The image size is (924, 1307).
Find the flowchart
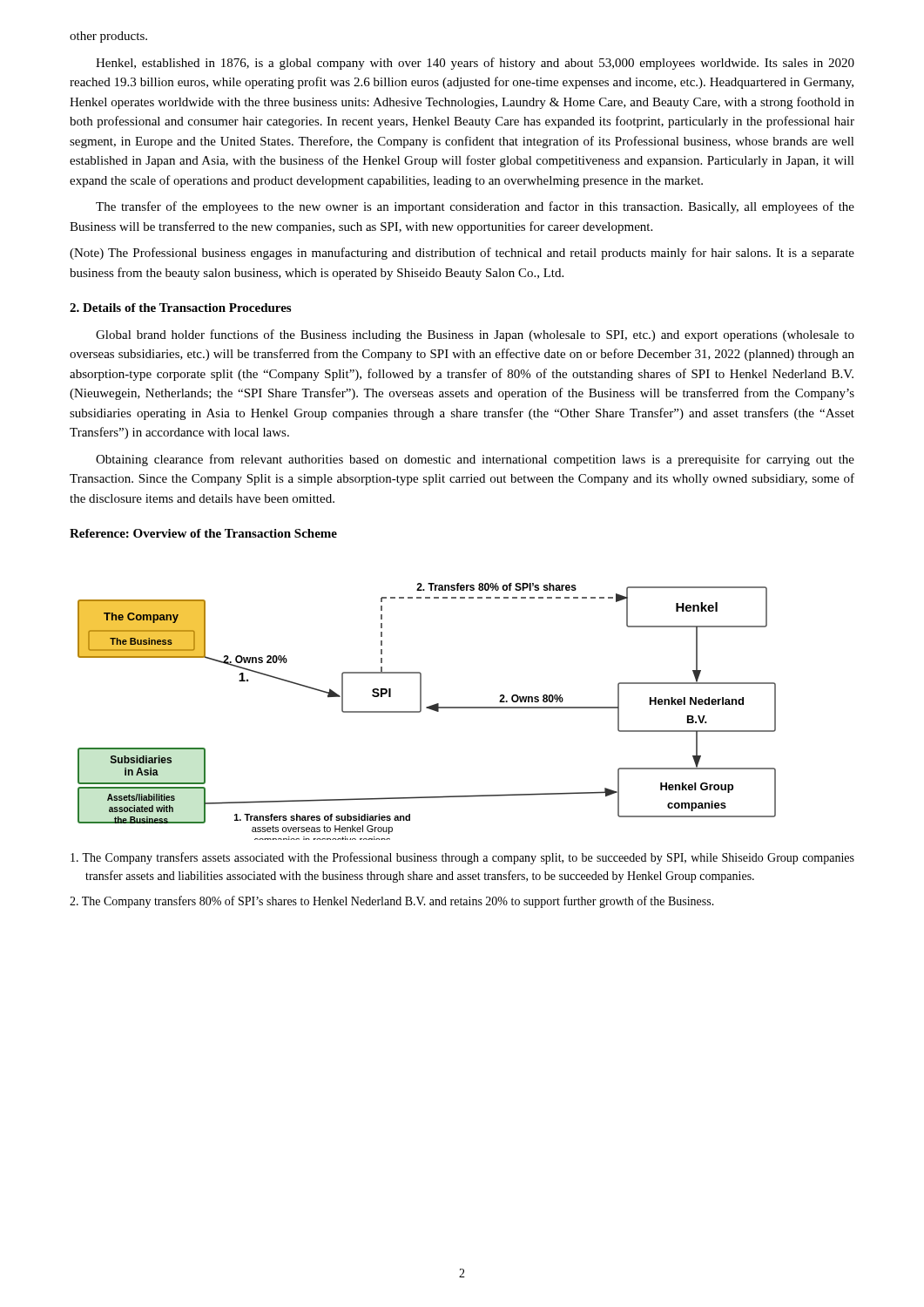[x=462, y=696]
